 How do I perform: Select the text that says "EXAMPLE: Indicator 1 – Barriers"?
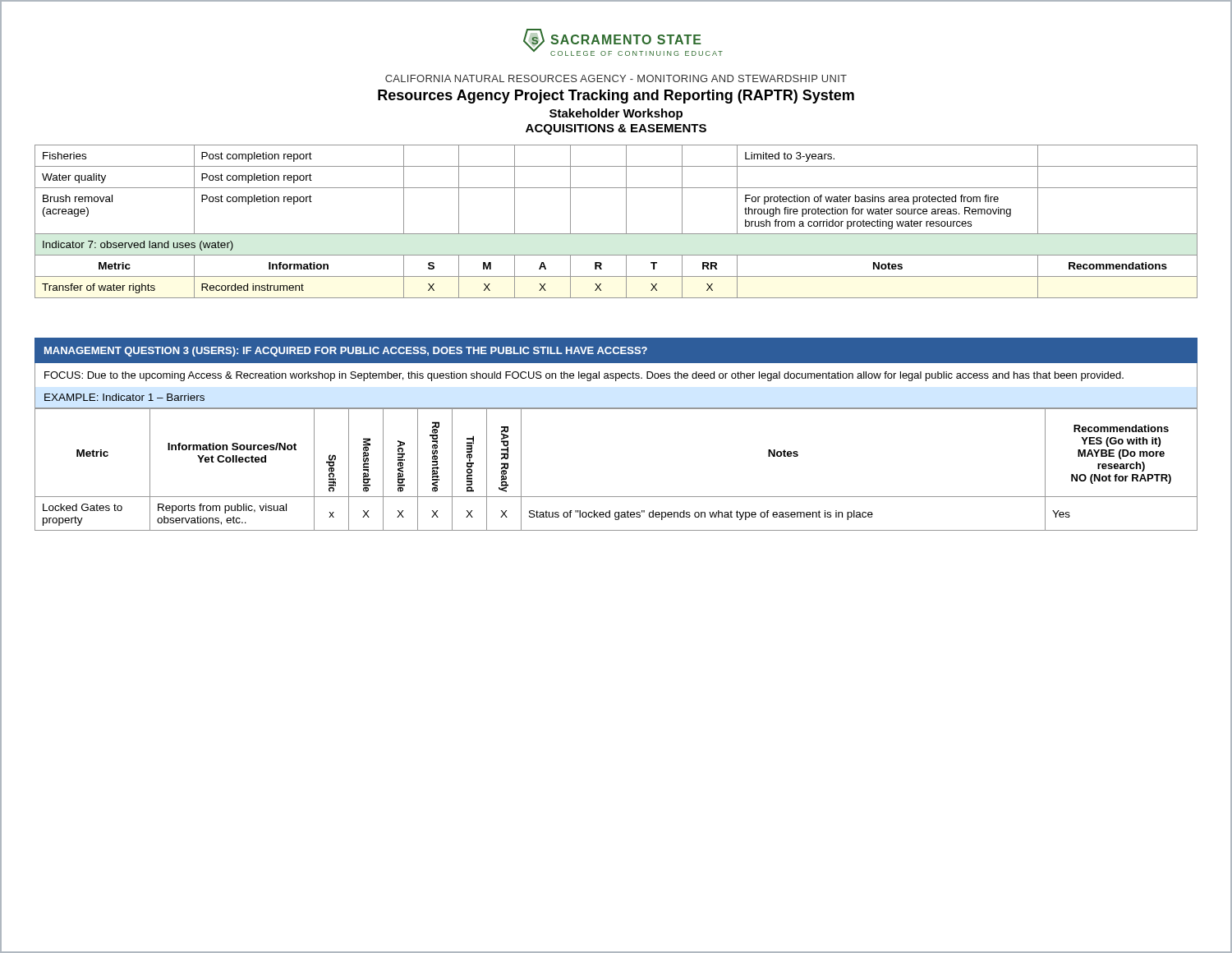[x=124, y=397]
